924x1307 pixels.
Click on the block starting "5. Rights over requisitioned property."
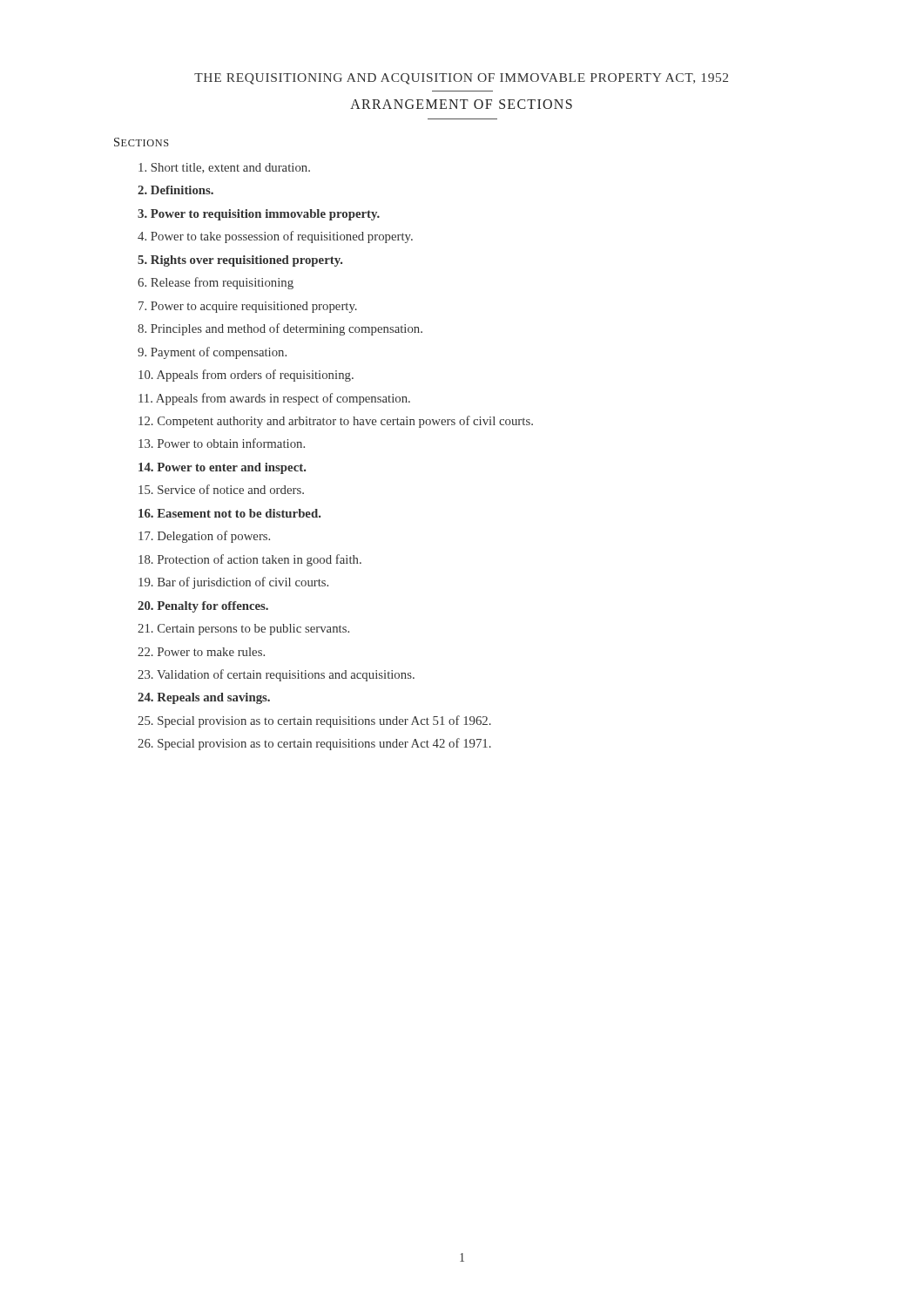click(x=240, y=260)
